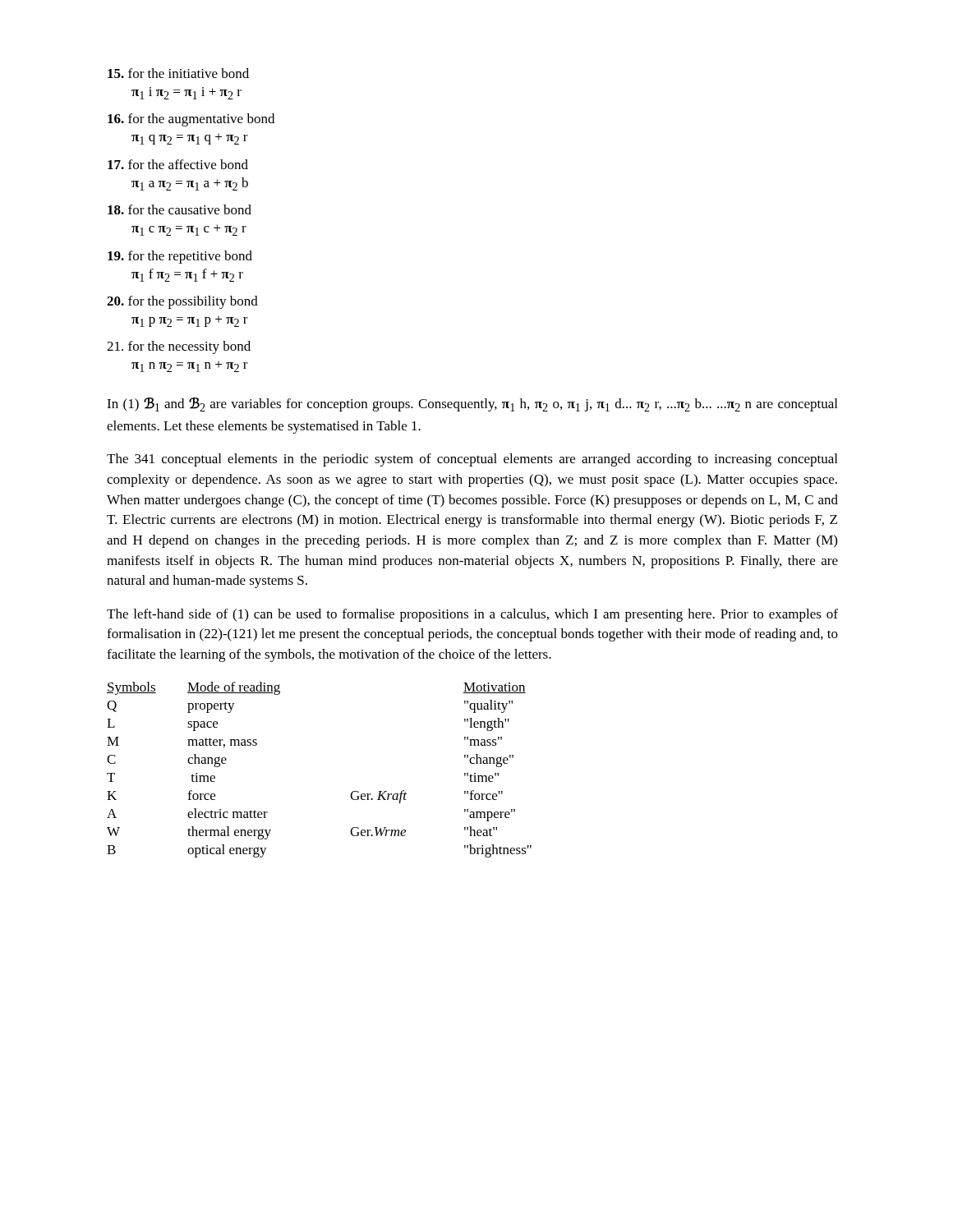953x1232 pixels.
Task: Where is the passage that starts "17. for the affective bond π1"?
Action: [178, 164]
